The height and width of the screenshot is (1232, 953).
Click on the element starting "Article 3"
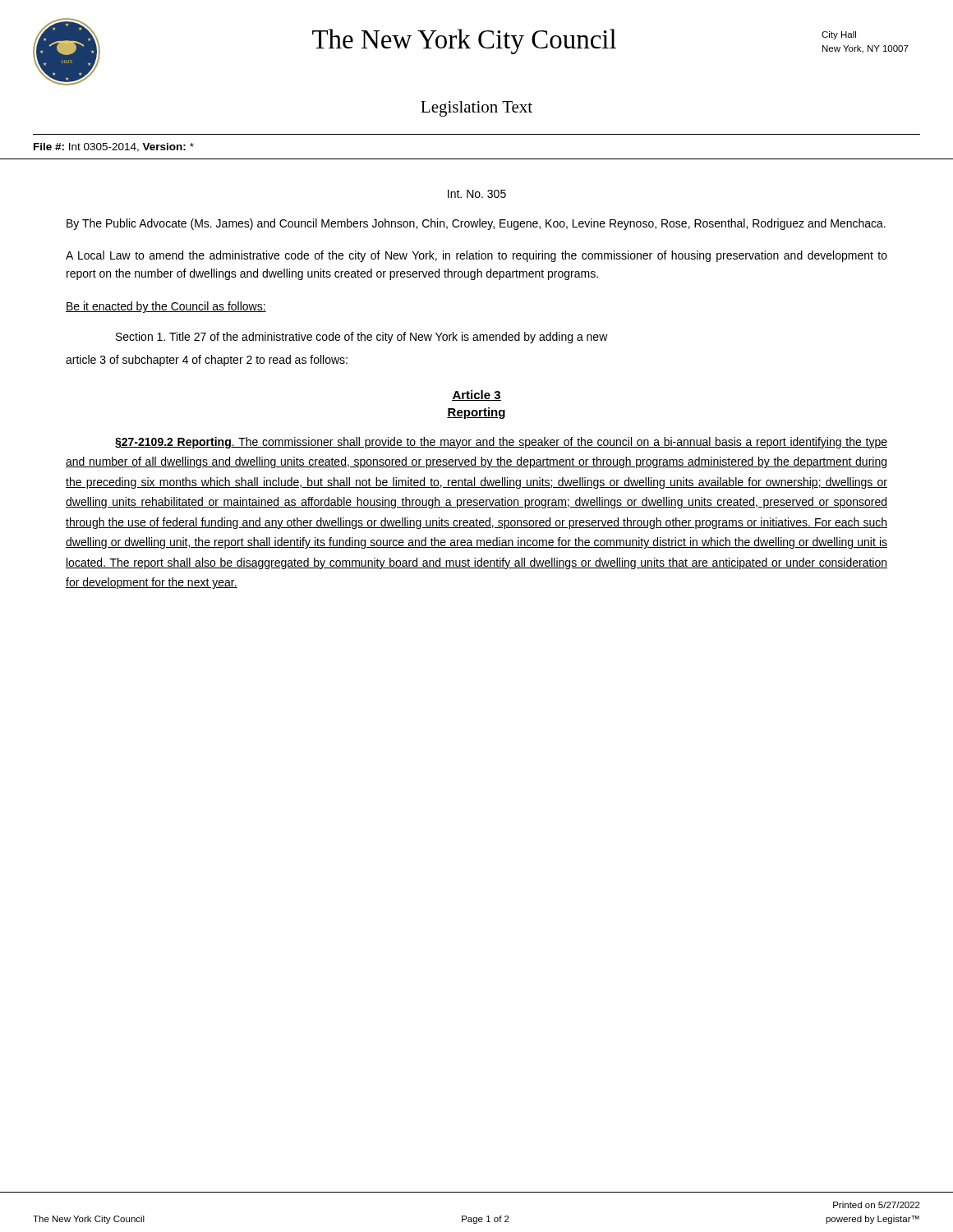pos(476,394)
